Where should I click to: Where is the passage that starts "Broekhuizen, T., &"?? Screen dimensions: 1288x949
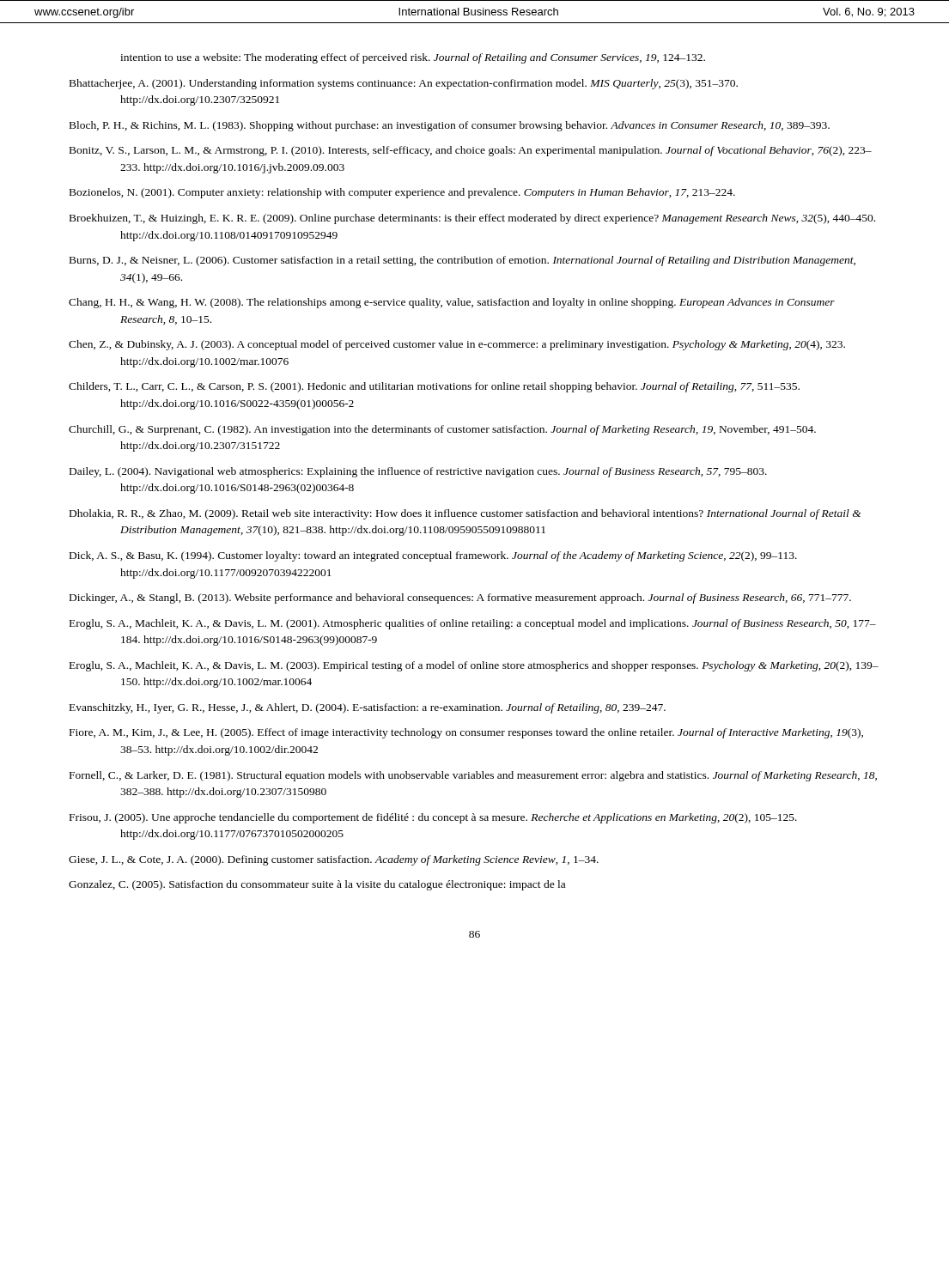[x=472, y=226]
